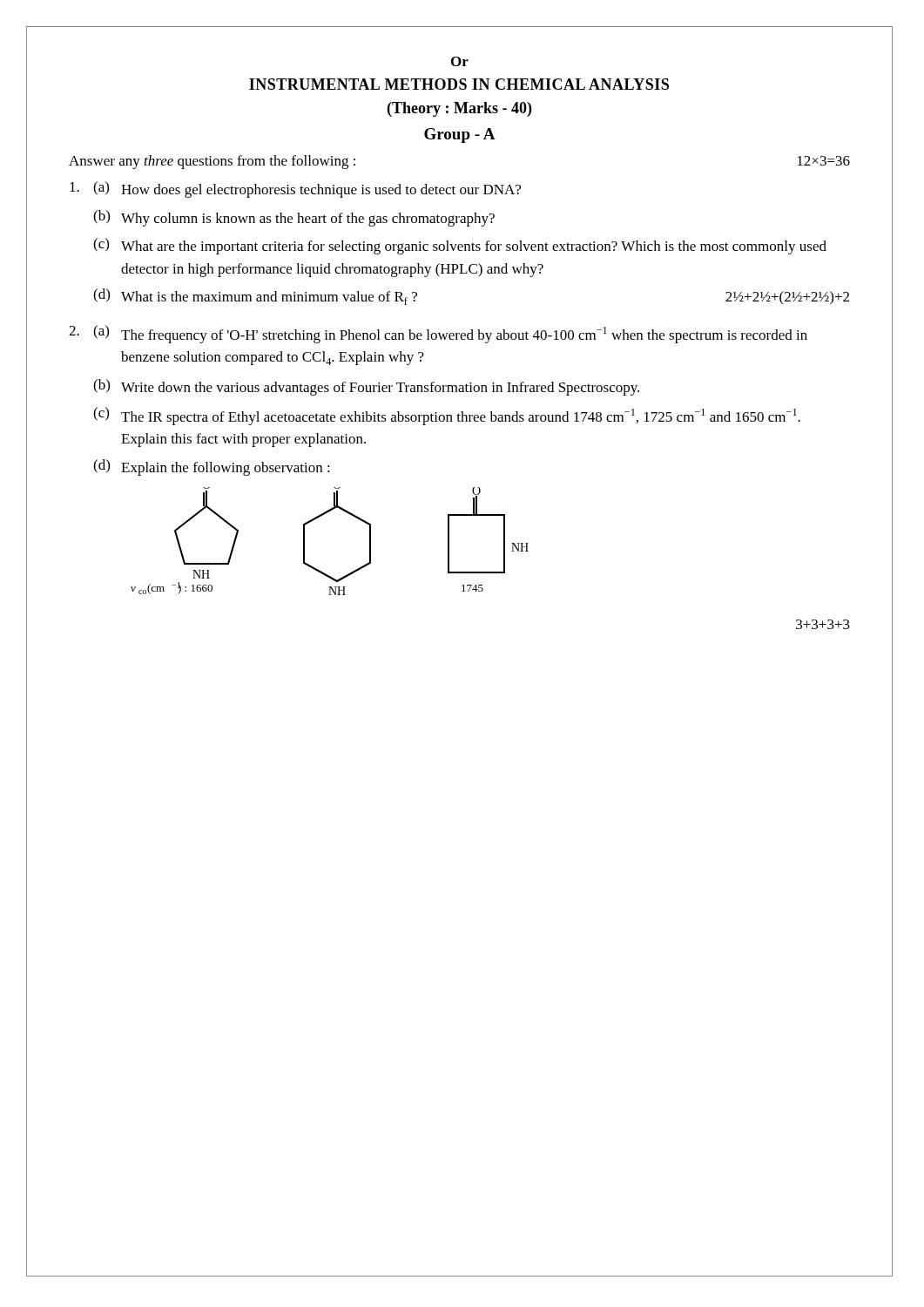This screenshot has width=924, height=1307.
Task: Locate the list item with the text "(b) Write down the various advantages"
Action: pyautogui.click(x=472, y=387)
